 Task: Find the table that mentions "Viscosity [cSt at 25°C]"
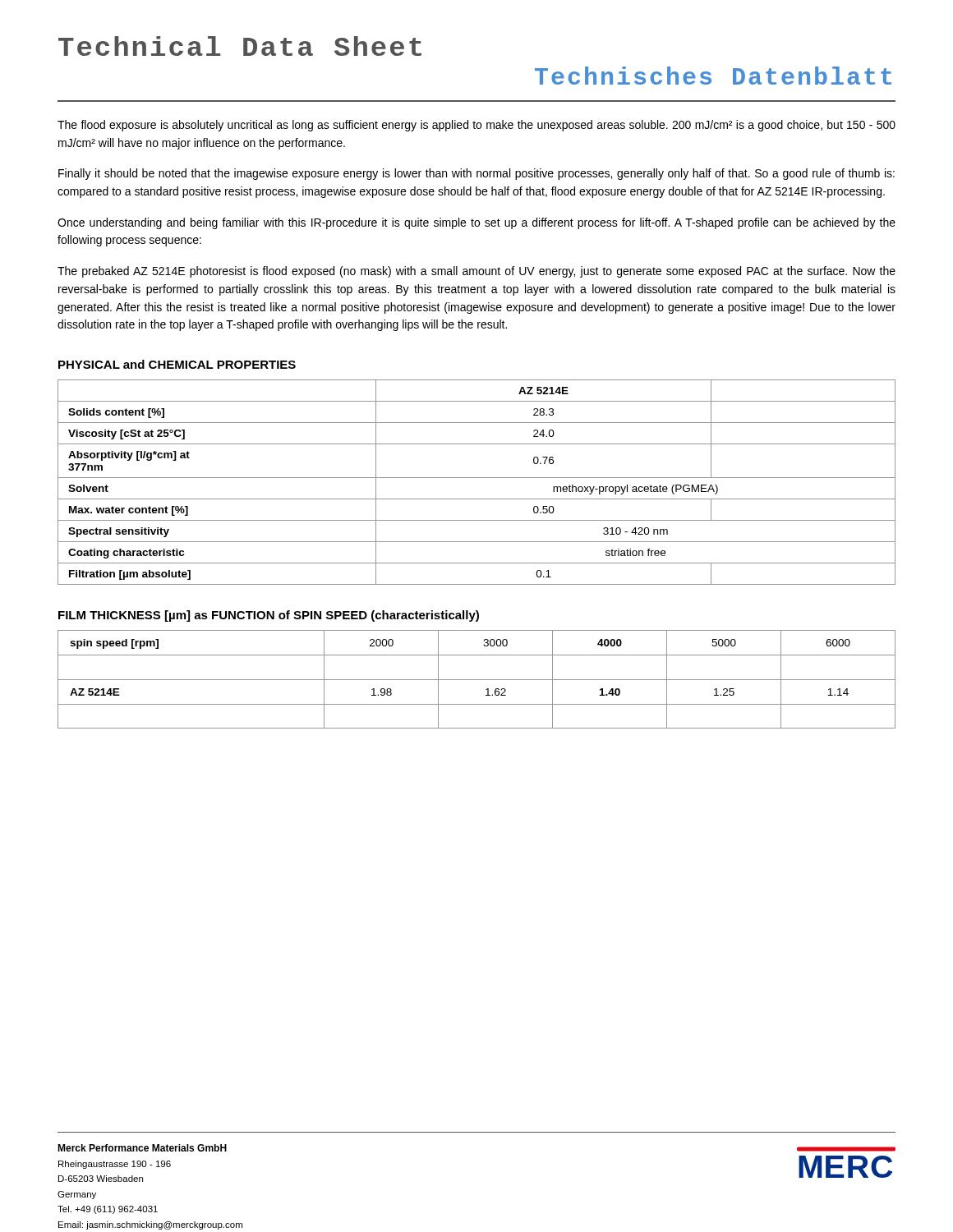click(x=476, y=482)
